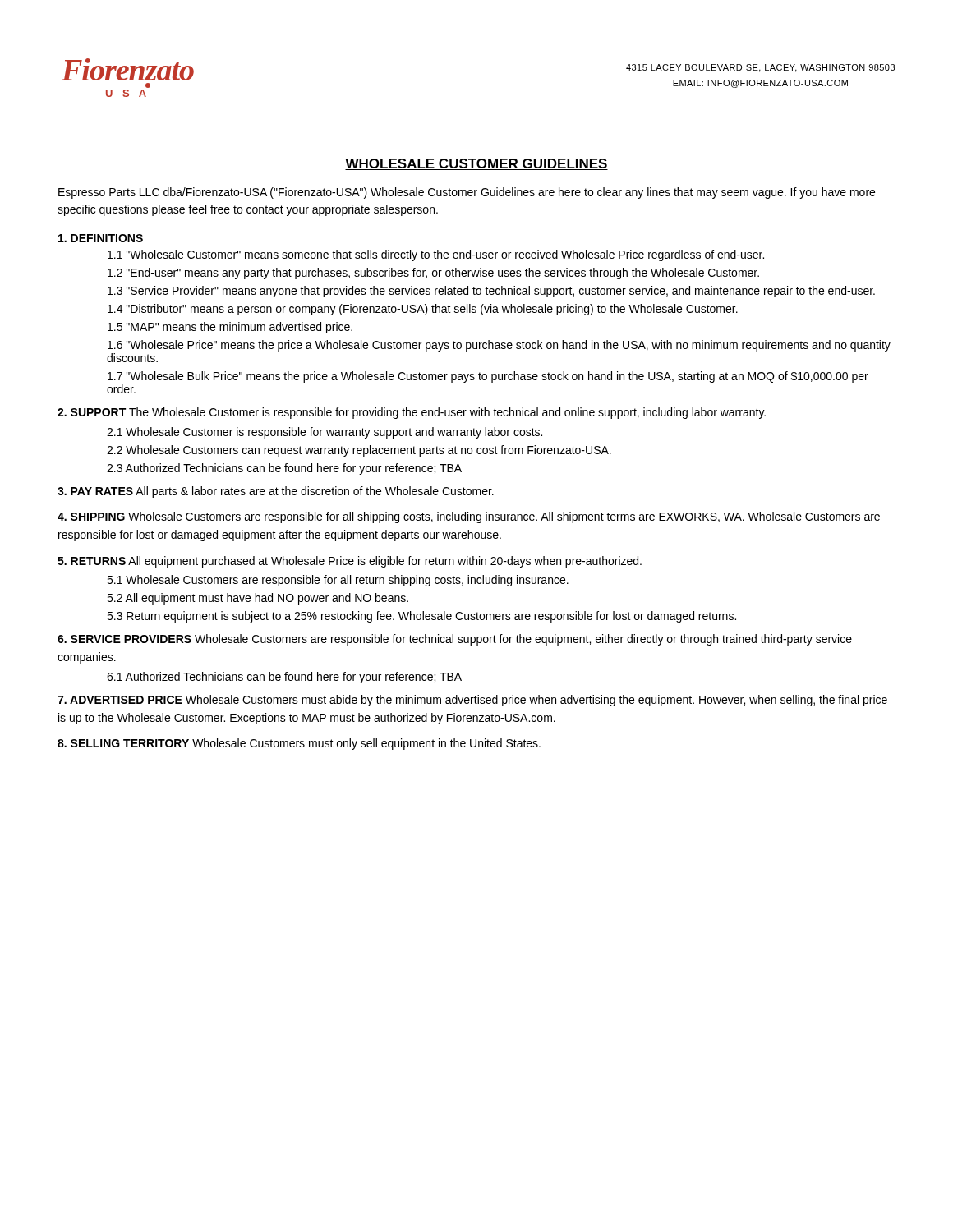Image resolution: width=953 pixels, height=1232 pixels.
Task: Navigate to the passage starting "5.1 Wholesale Customers are responsible for all"
Action: tap(338, 580)
